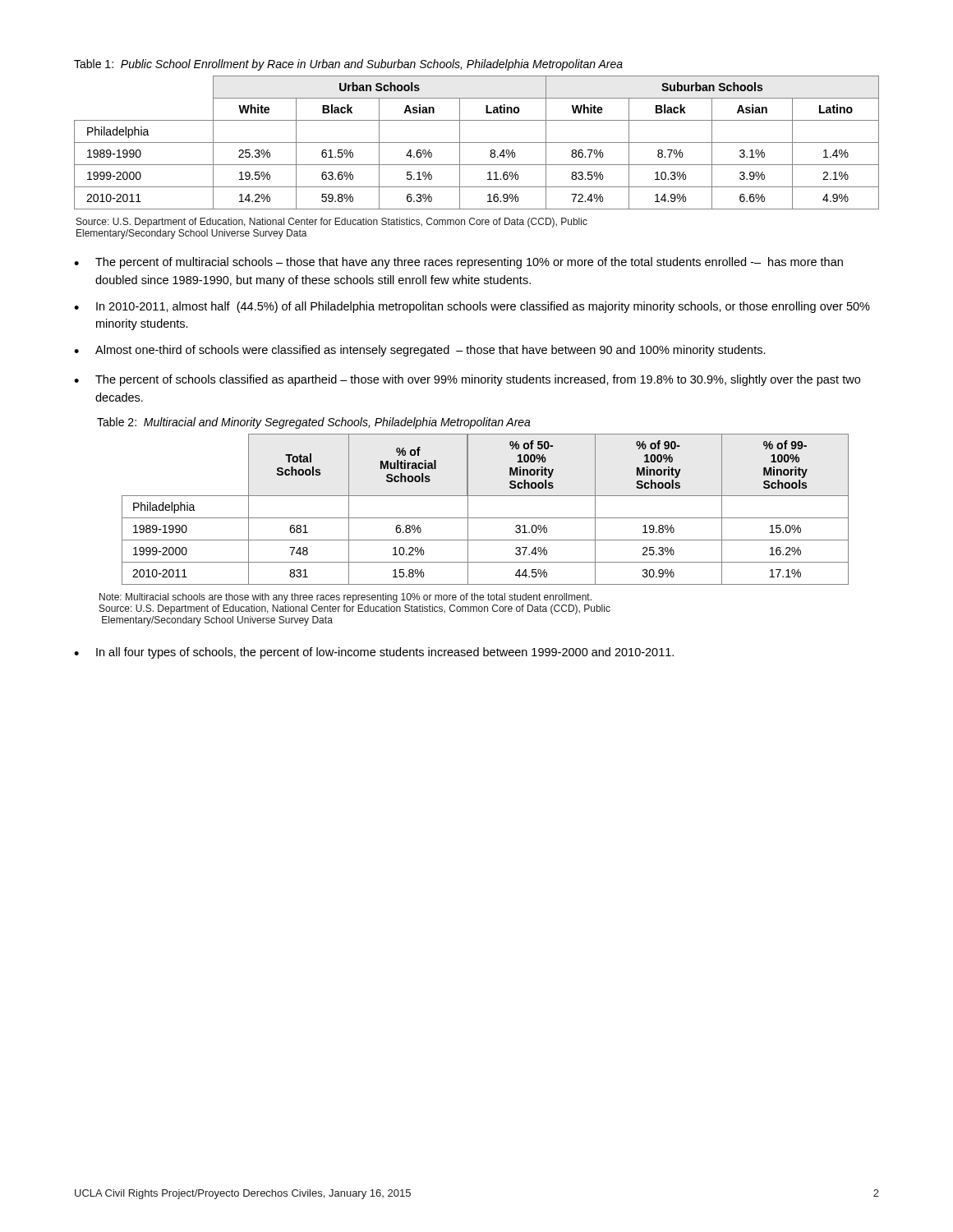Find the element starting "• In all four types of schools, the"
The height and width of the screenshot is (1232, 953).
[x=374, y=654]
